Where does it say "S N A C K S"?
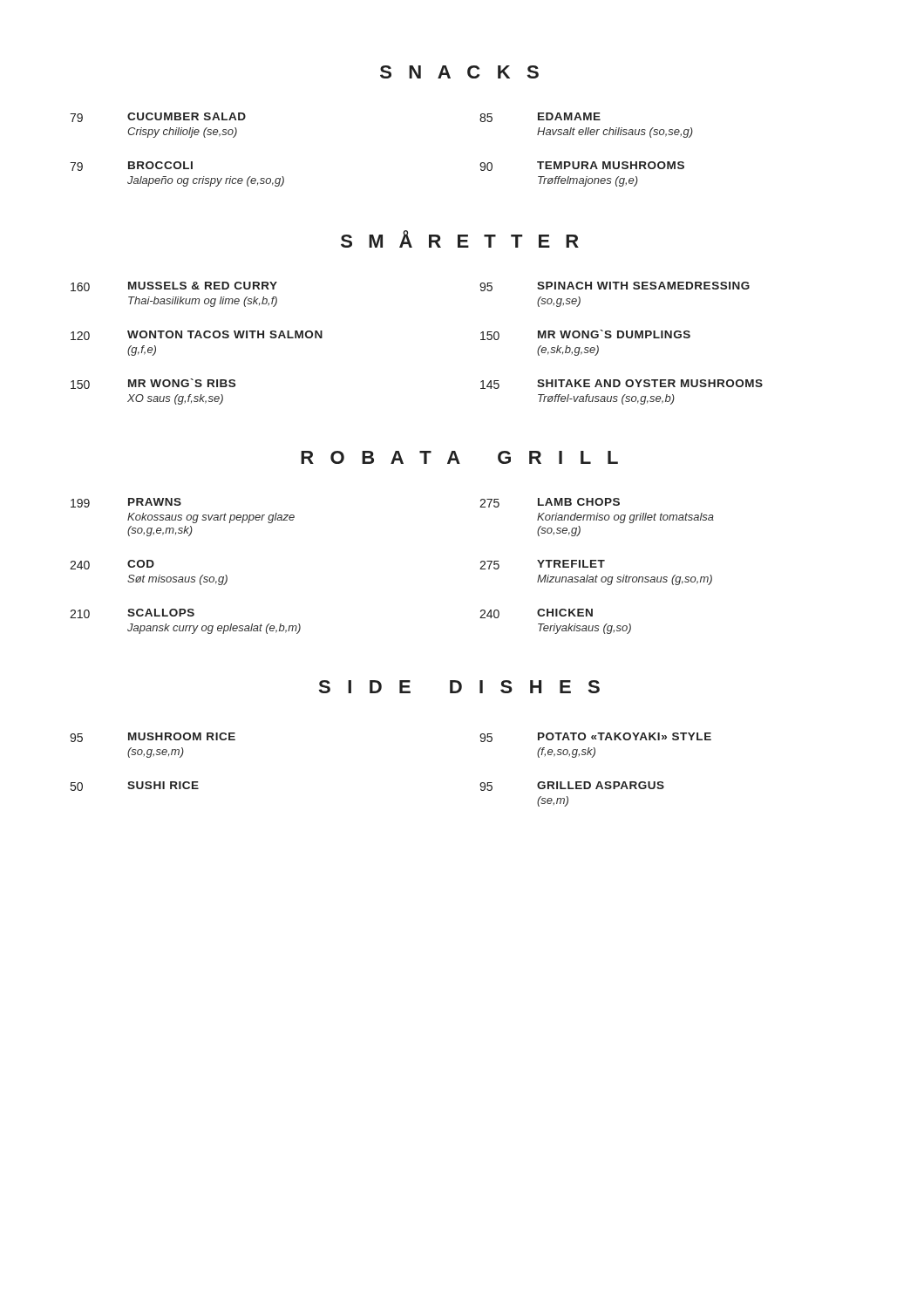924x1308 pixels. tap(462, 72)
